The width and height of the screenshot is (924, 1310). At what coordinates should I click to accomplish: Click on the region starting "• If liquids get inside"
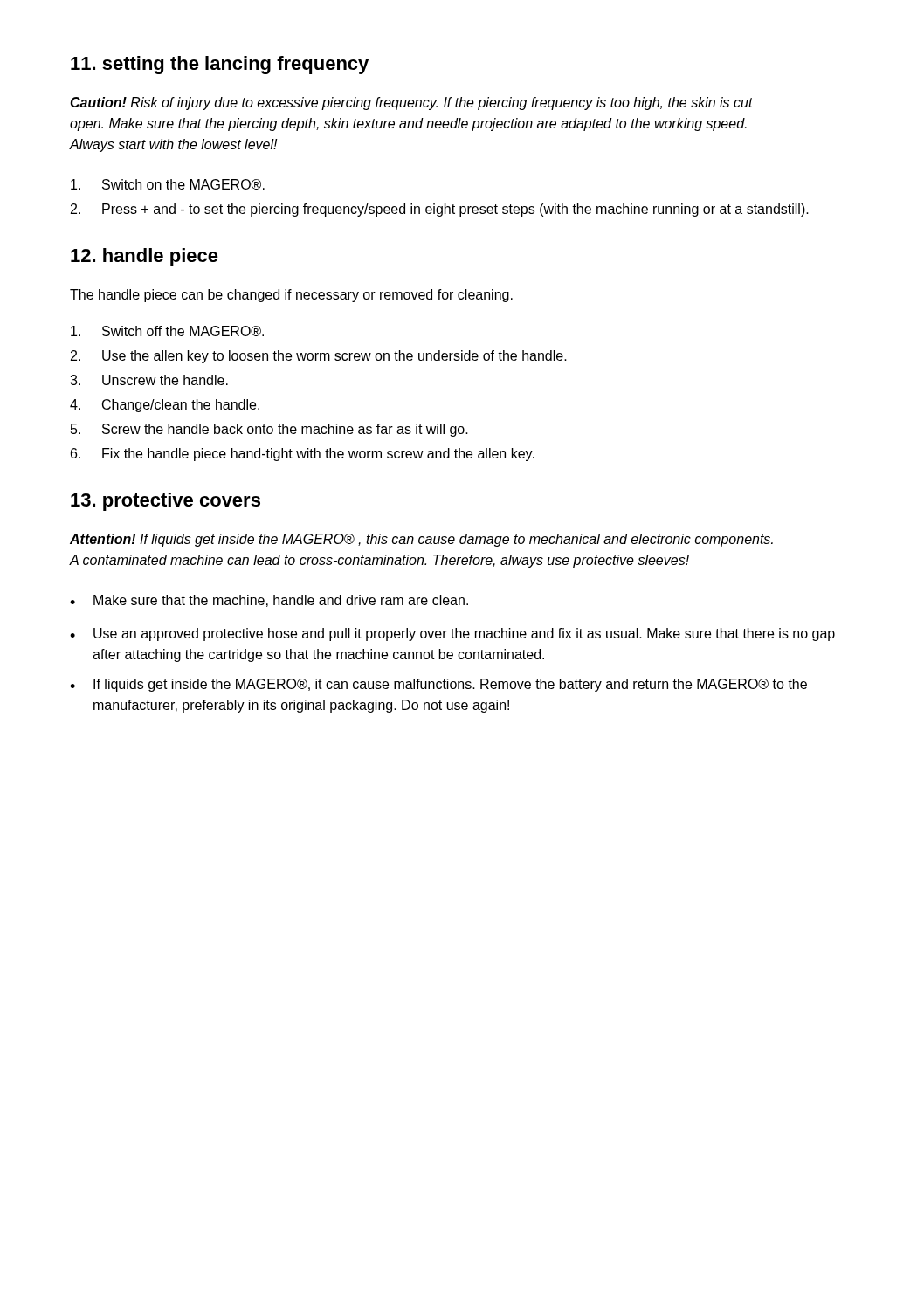click(x=462, y=695)
